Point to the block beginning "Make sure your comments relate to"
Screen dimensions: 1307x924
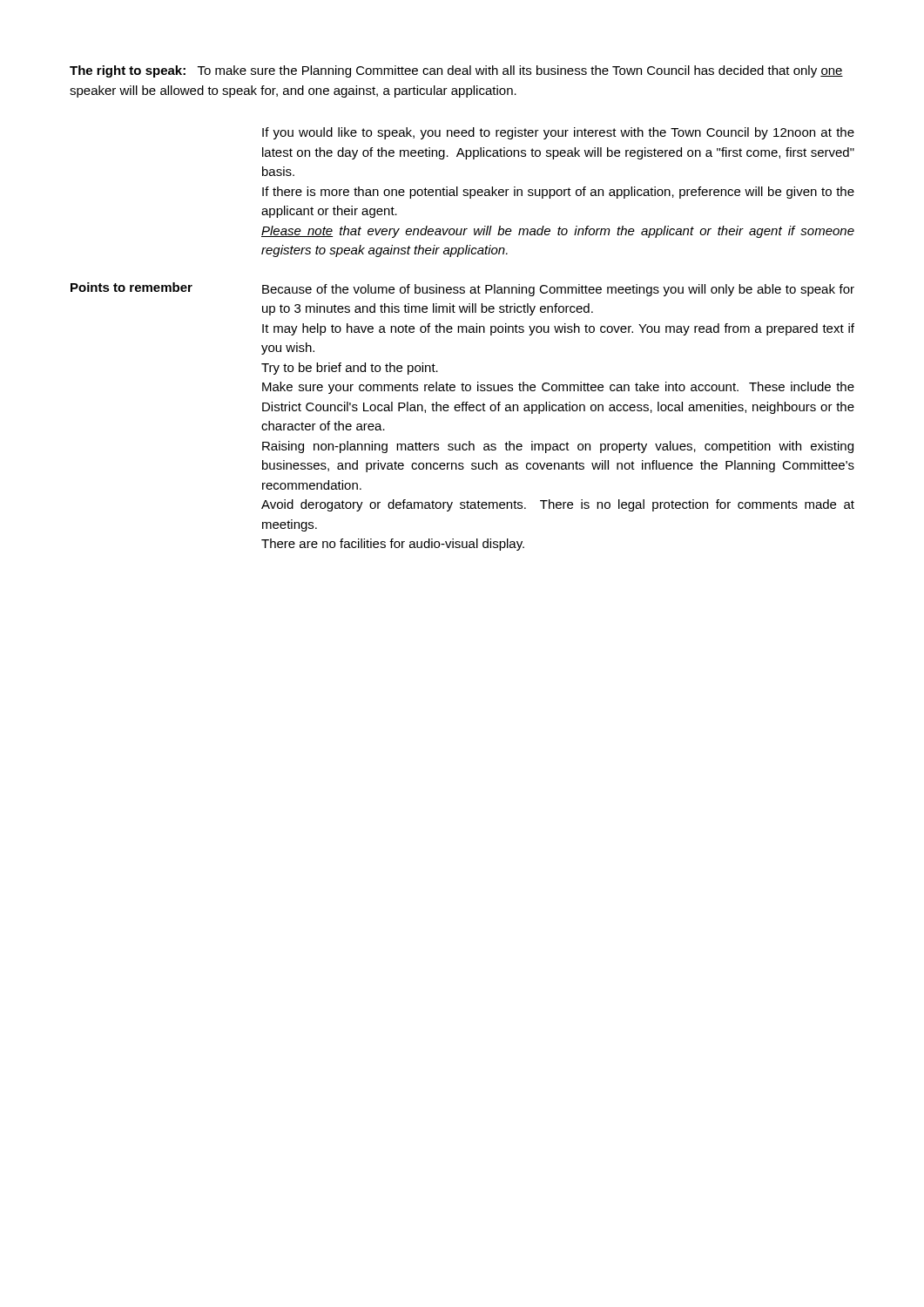click(x=558, y=407)
